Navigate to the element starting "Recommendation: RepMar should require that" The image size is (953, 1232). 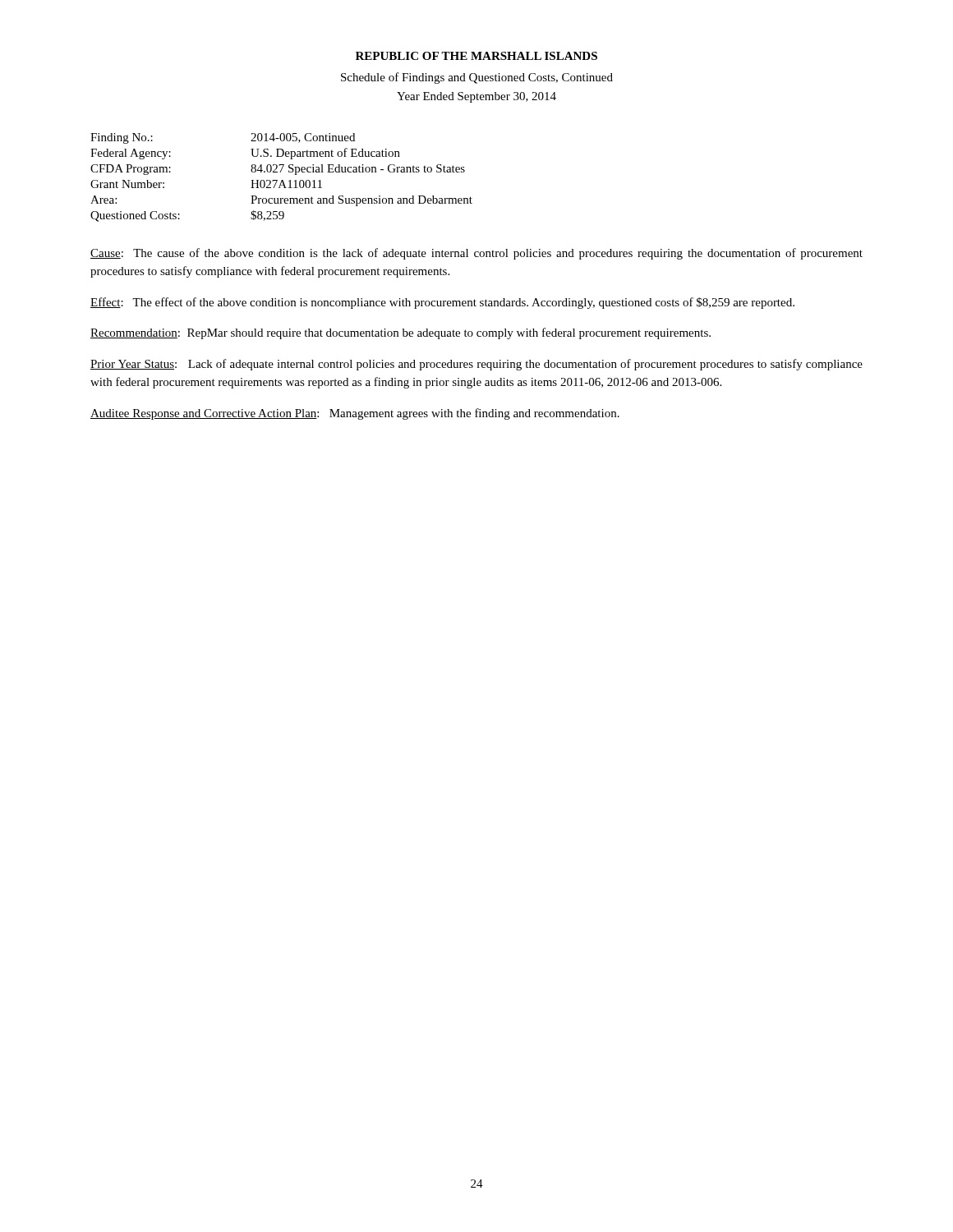point(401,333)
